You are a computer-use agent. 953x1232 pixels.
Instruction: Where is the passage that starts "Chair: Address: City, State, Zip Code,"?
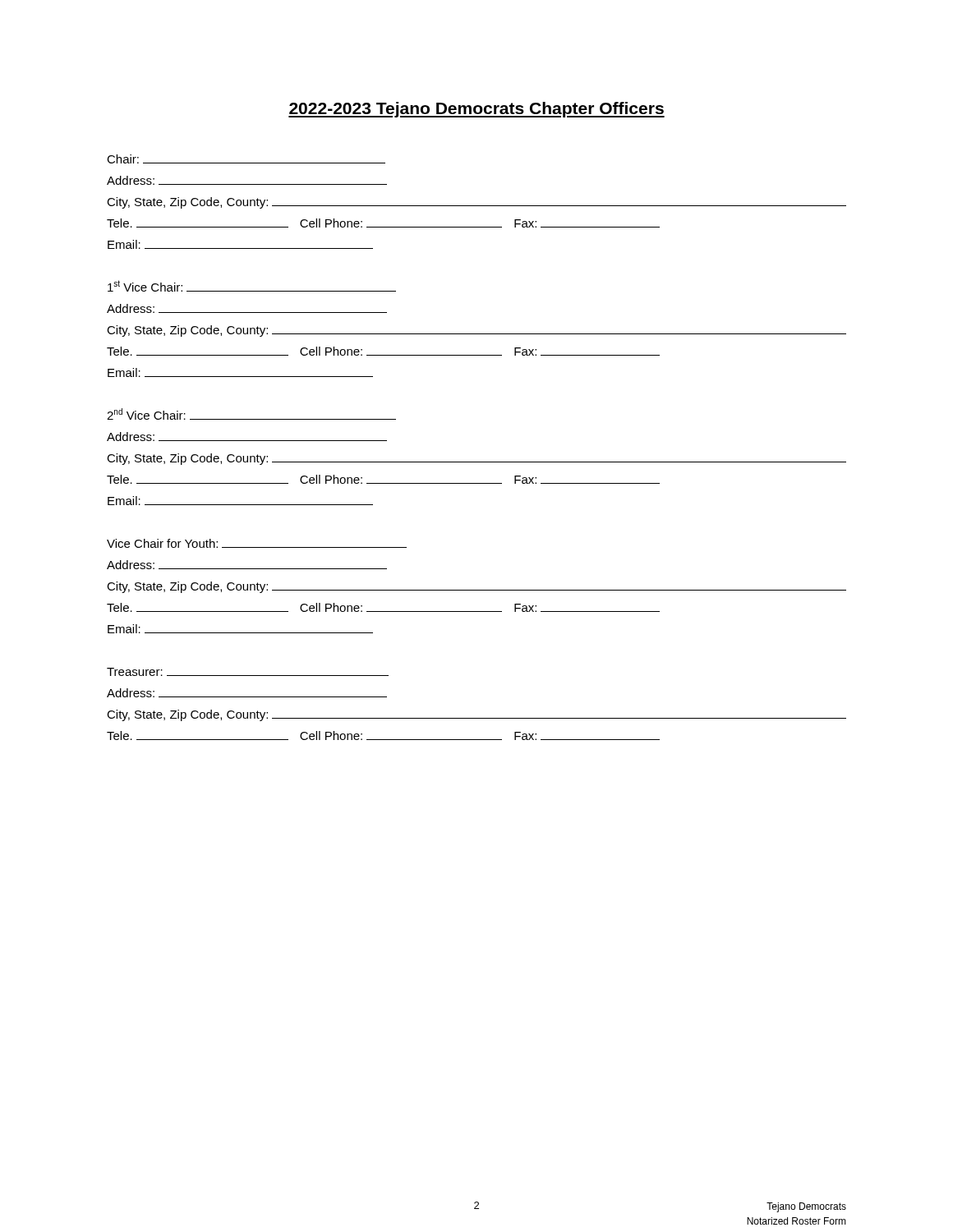476,200
